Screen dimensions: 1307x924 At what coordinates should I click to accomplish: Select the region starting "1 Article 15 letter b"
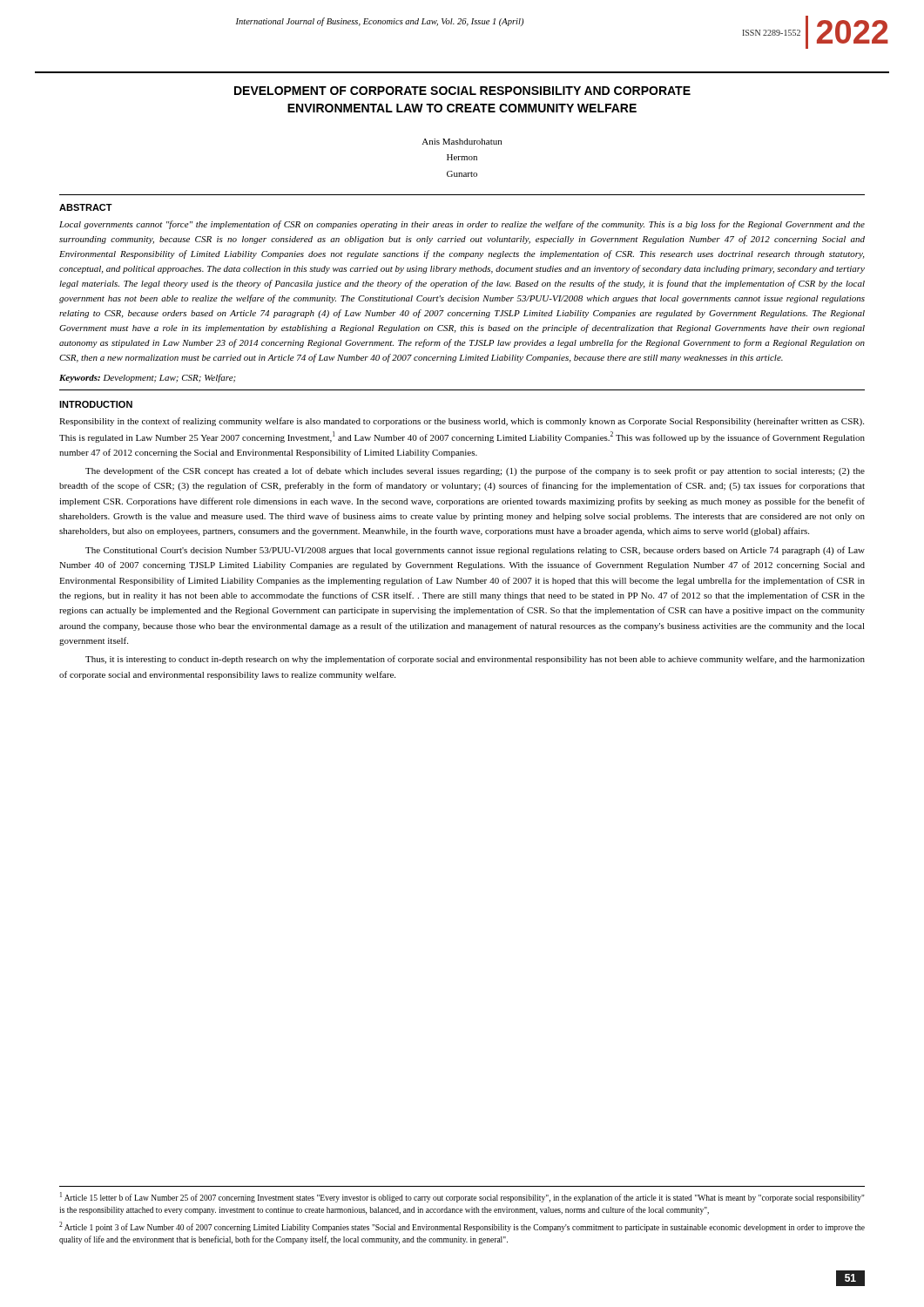pos(462,1203)
